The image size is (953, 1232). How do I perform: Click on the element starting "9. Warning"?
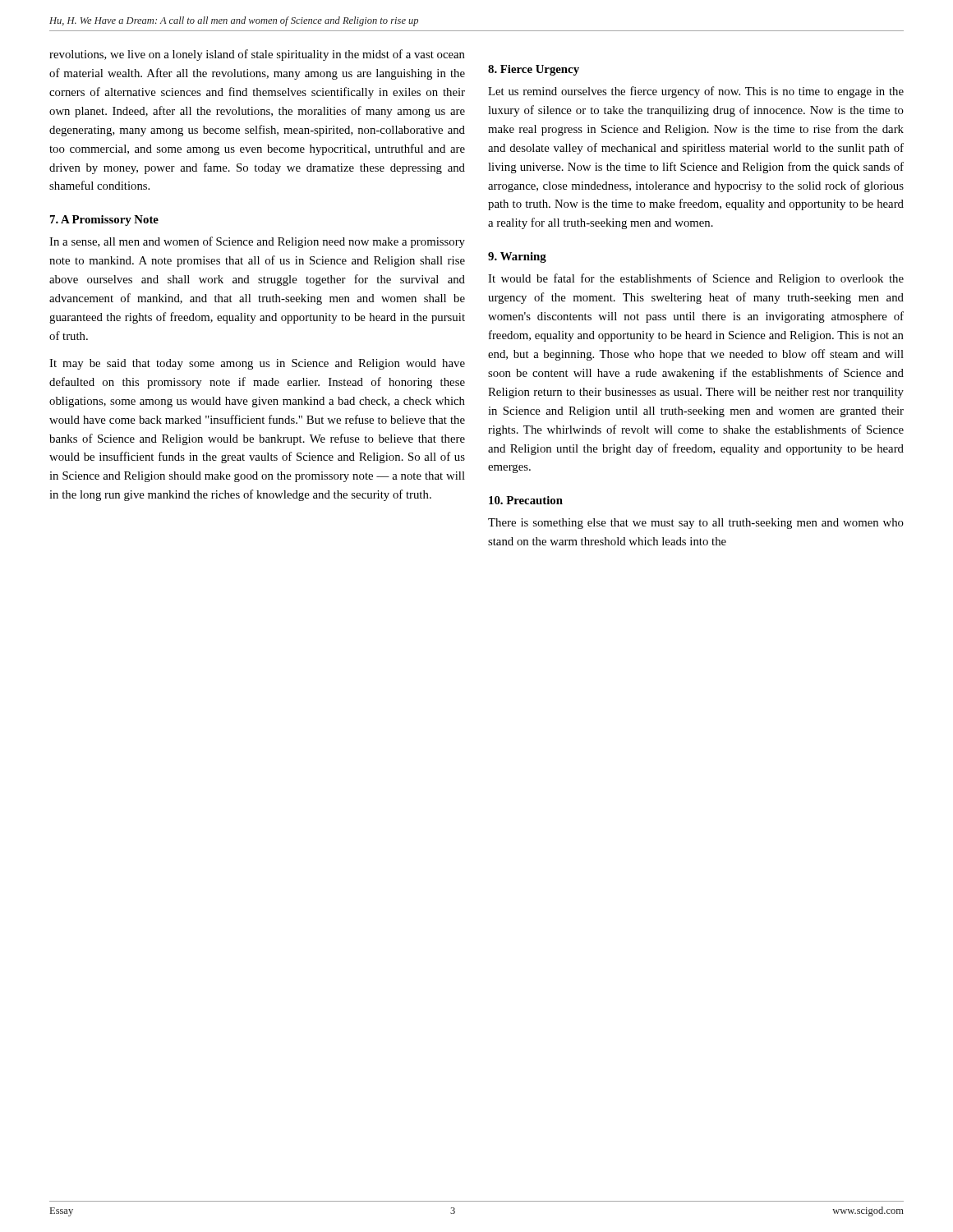click(x=517, y=257)
